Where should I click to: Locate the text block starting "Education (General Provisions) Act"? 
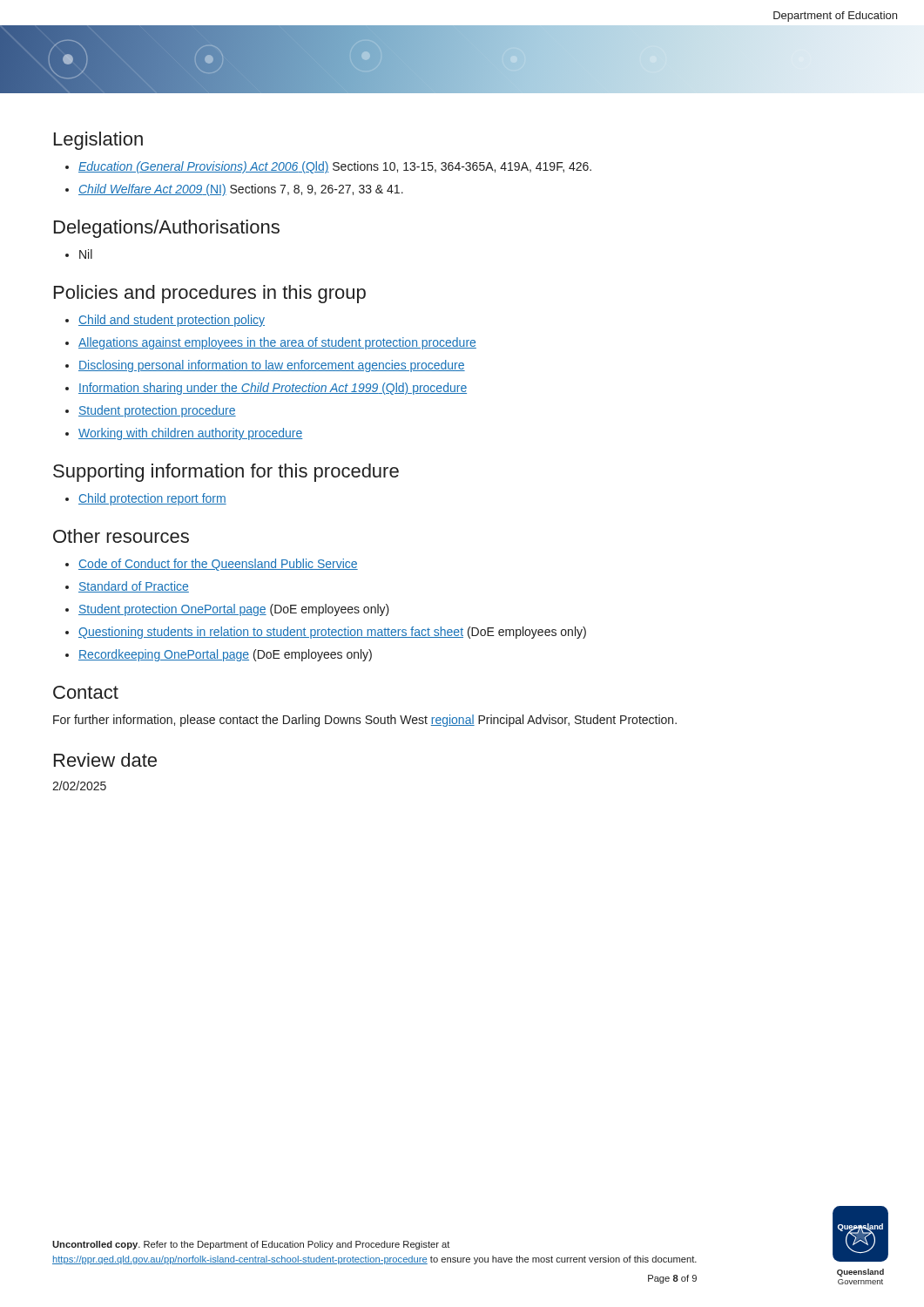[335, 166]
